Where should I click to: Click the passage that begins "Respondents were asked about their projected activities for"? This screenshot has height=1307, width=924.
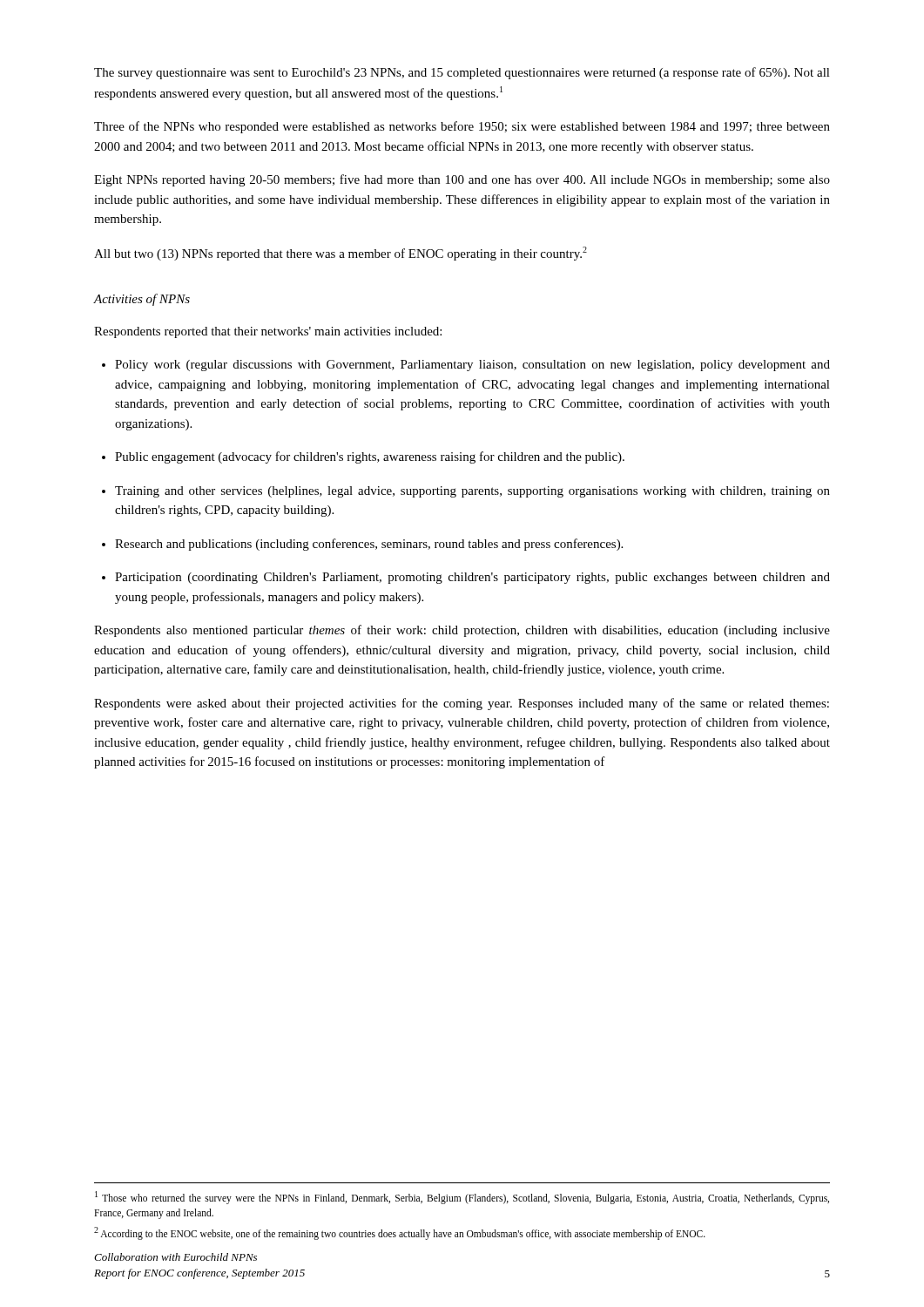point(462,732)
